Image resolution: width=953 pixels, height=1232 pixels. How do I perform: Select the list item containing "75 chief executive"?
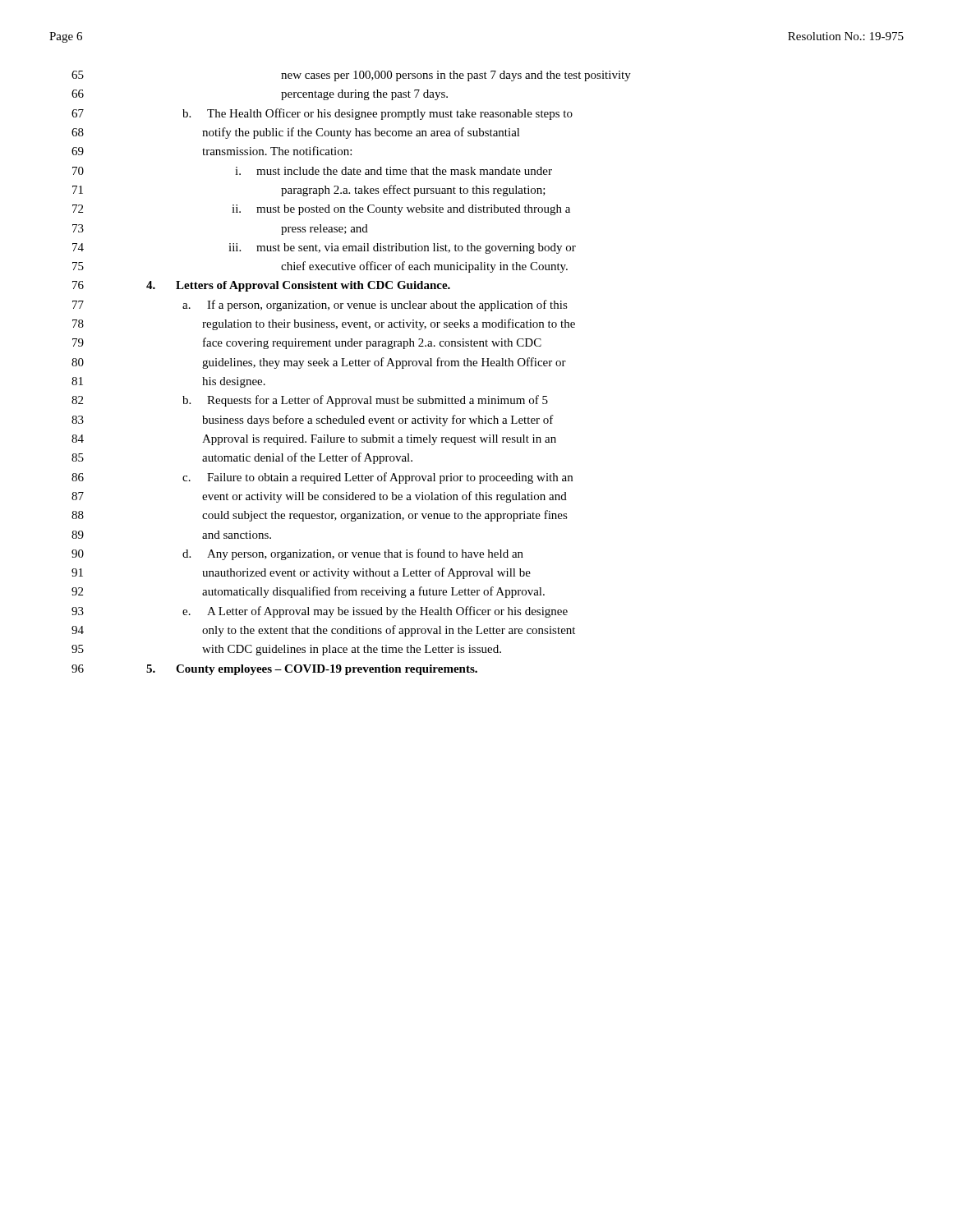tap(476, 267)
